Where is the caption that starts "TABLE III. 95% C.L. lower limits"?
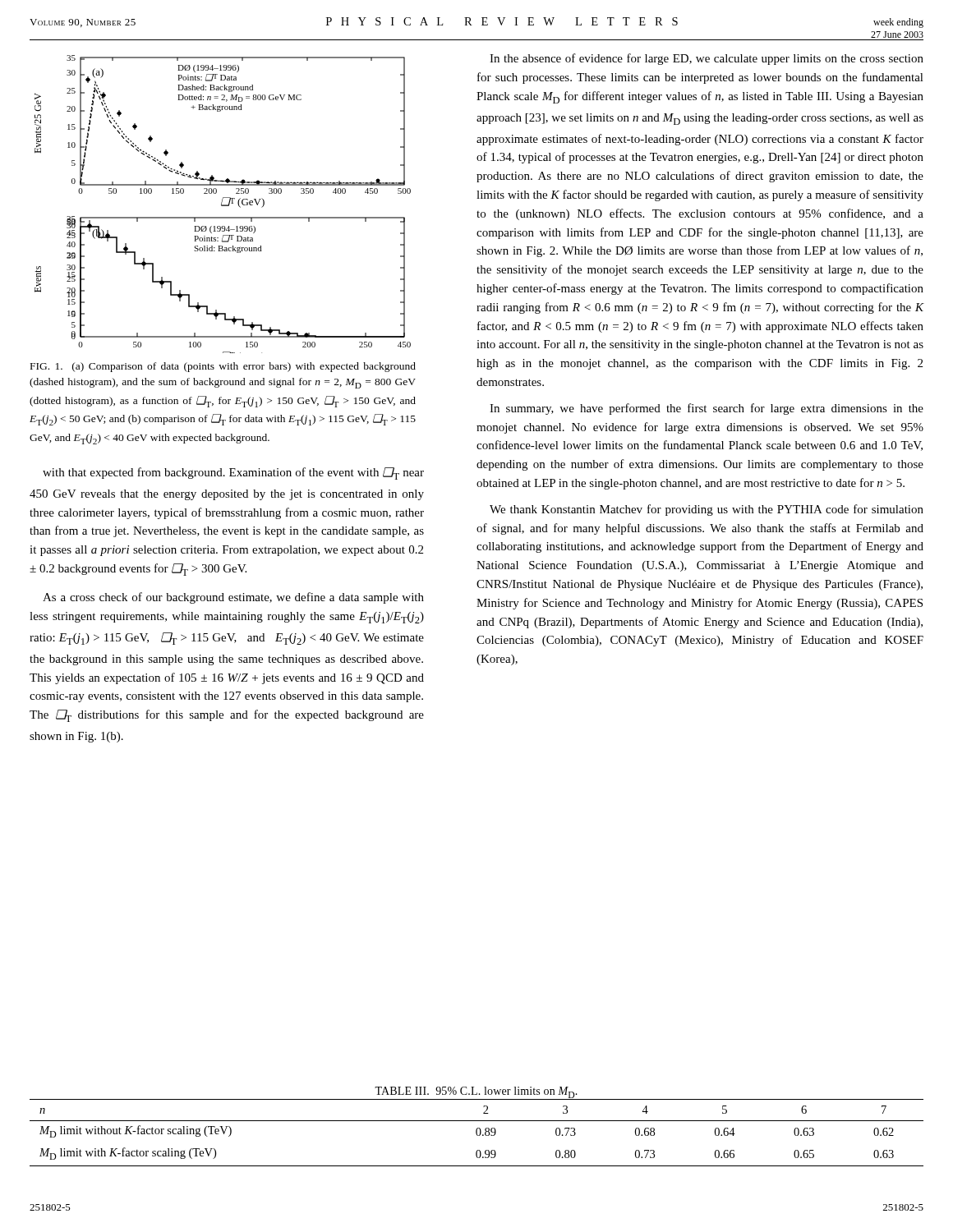The width and height of the screenshot is (953, 1232). coord(476,1093)
